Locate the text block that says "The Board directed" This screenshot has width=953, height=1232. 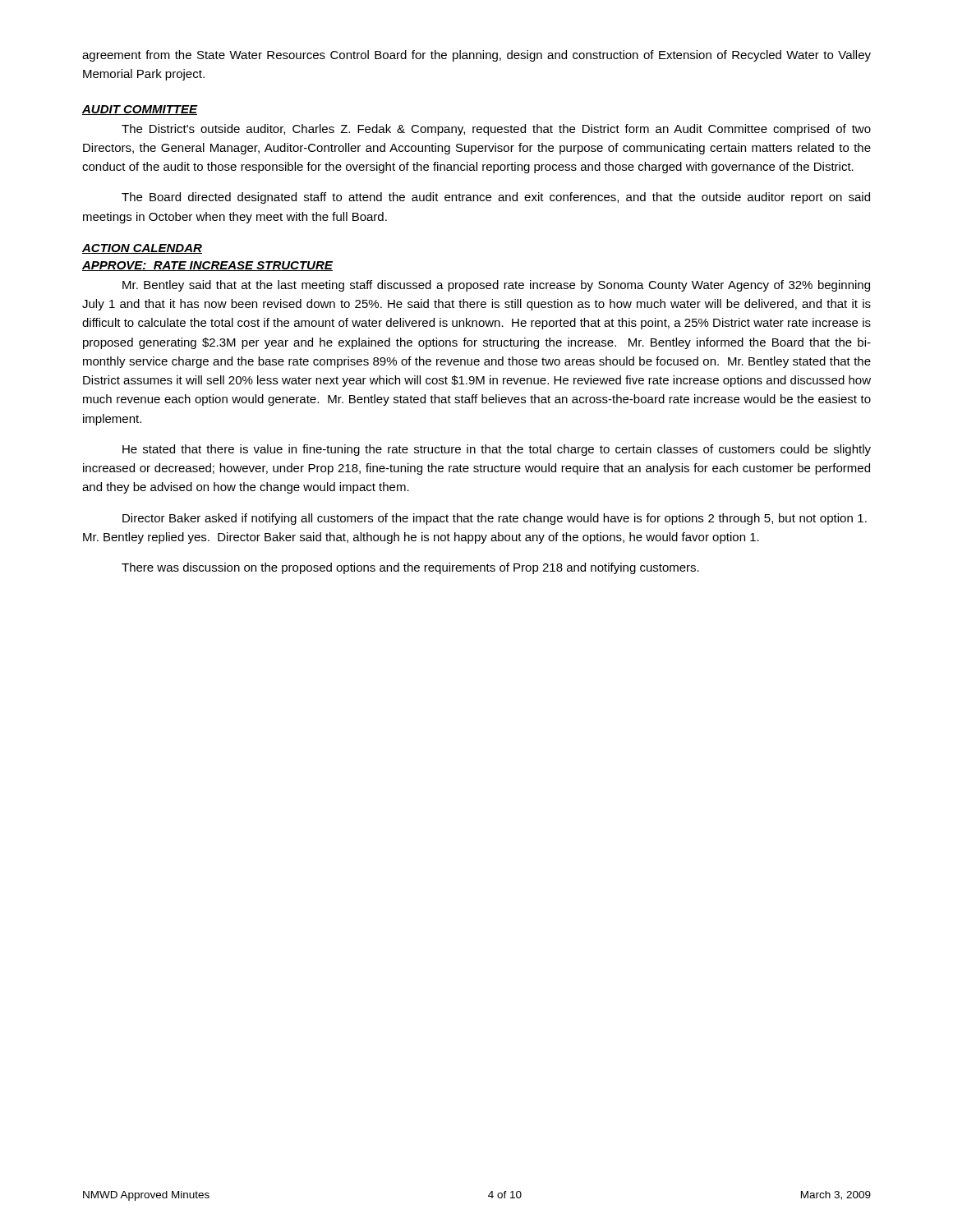(476, 207)
